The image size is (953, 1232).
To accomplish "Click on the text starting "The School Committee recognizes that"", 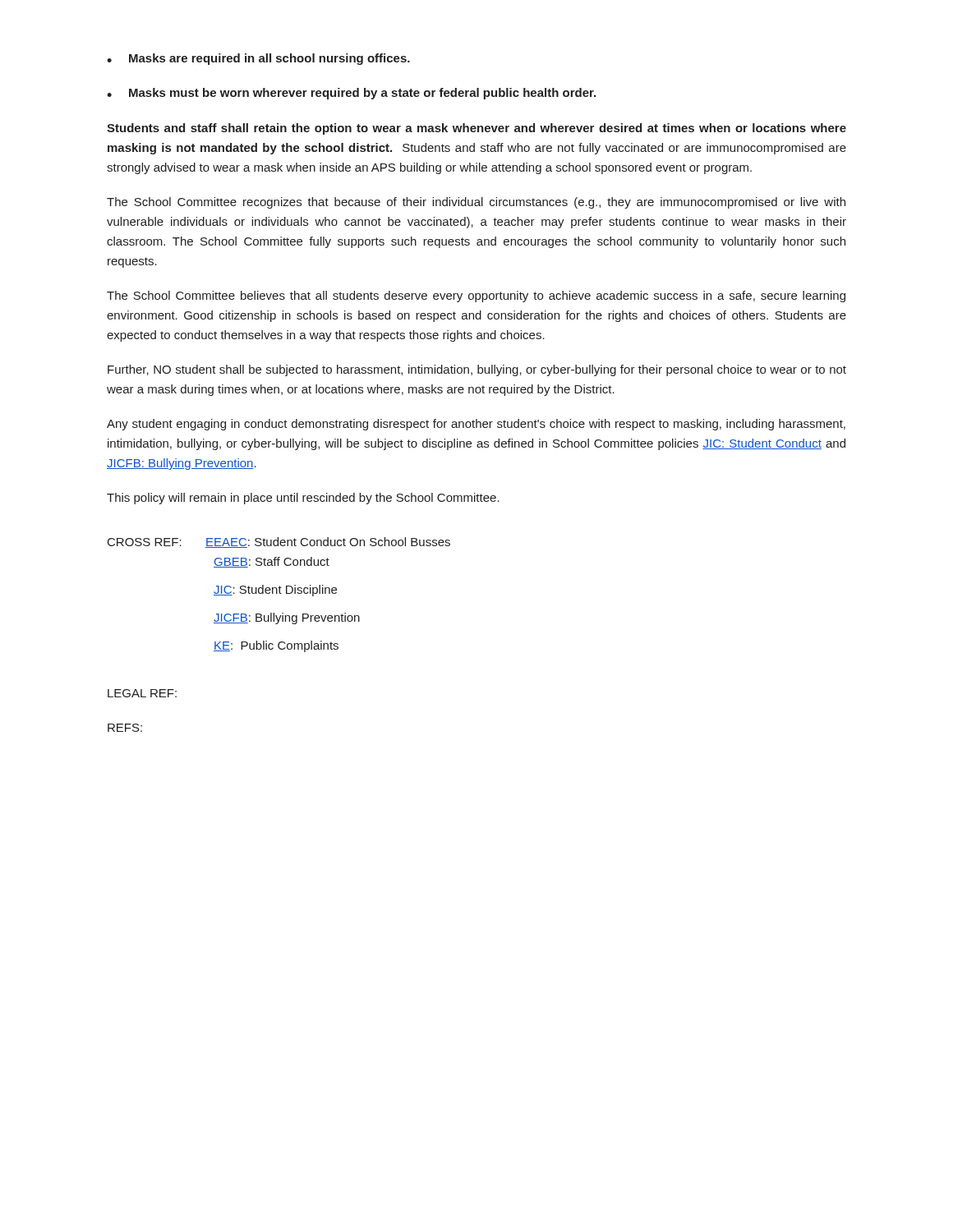I will click(x=476, y=231).
